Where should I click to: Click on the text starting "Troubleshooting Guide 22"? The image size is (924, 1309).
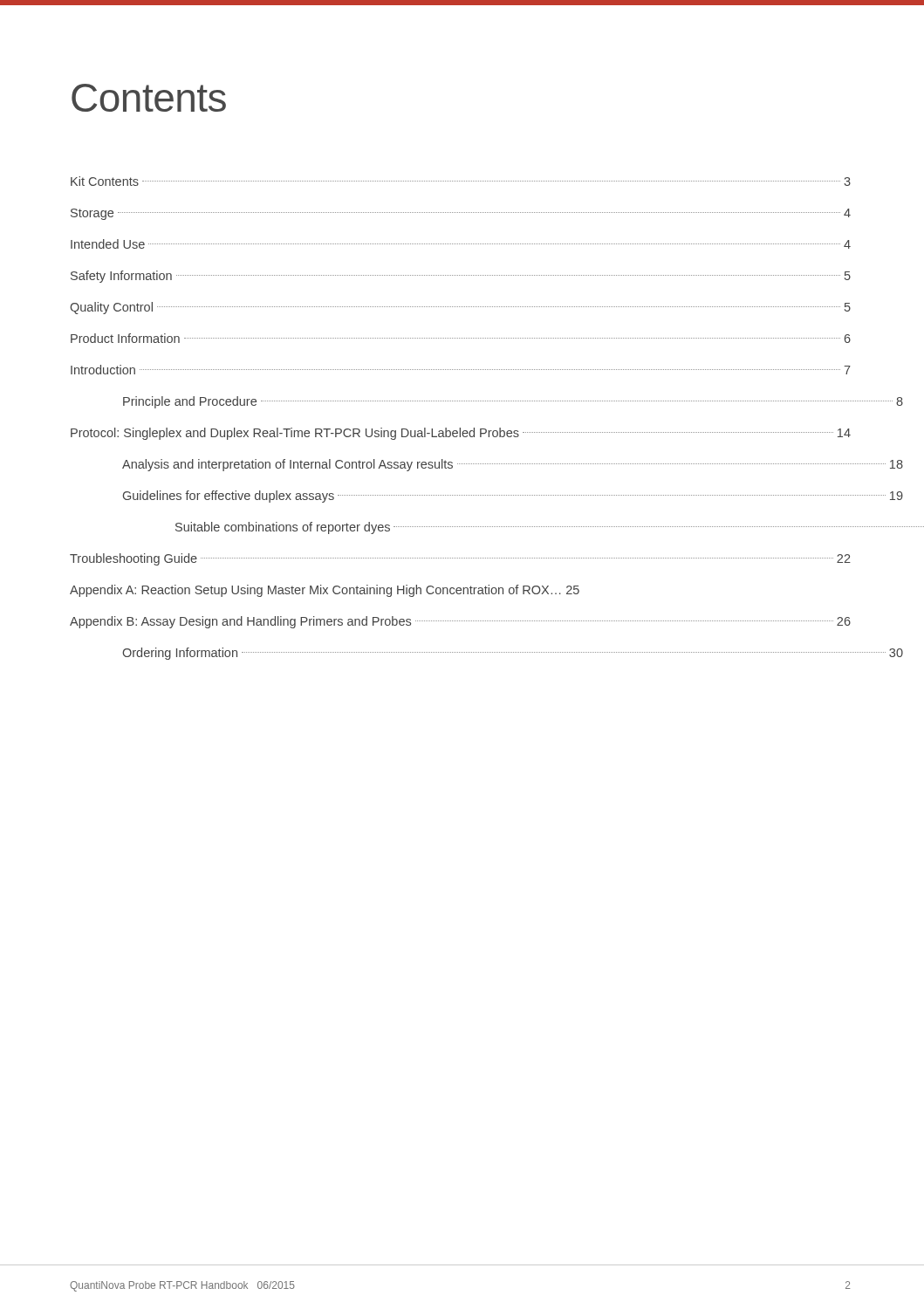(x=460, y=558)
